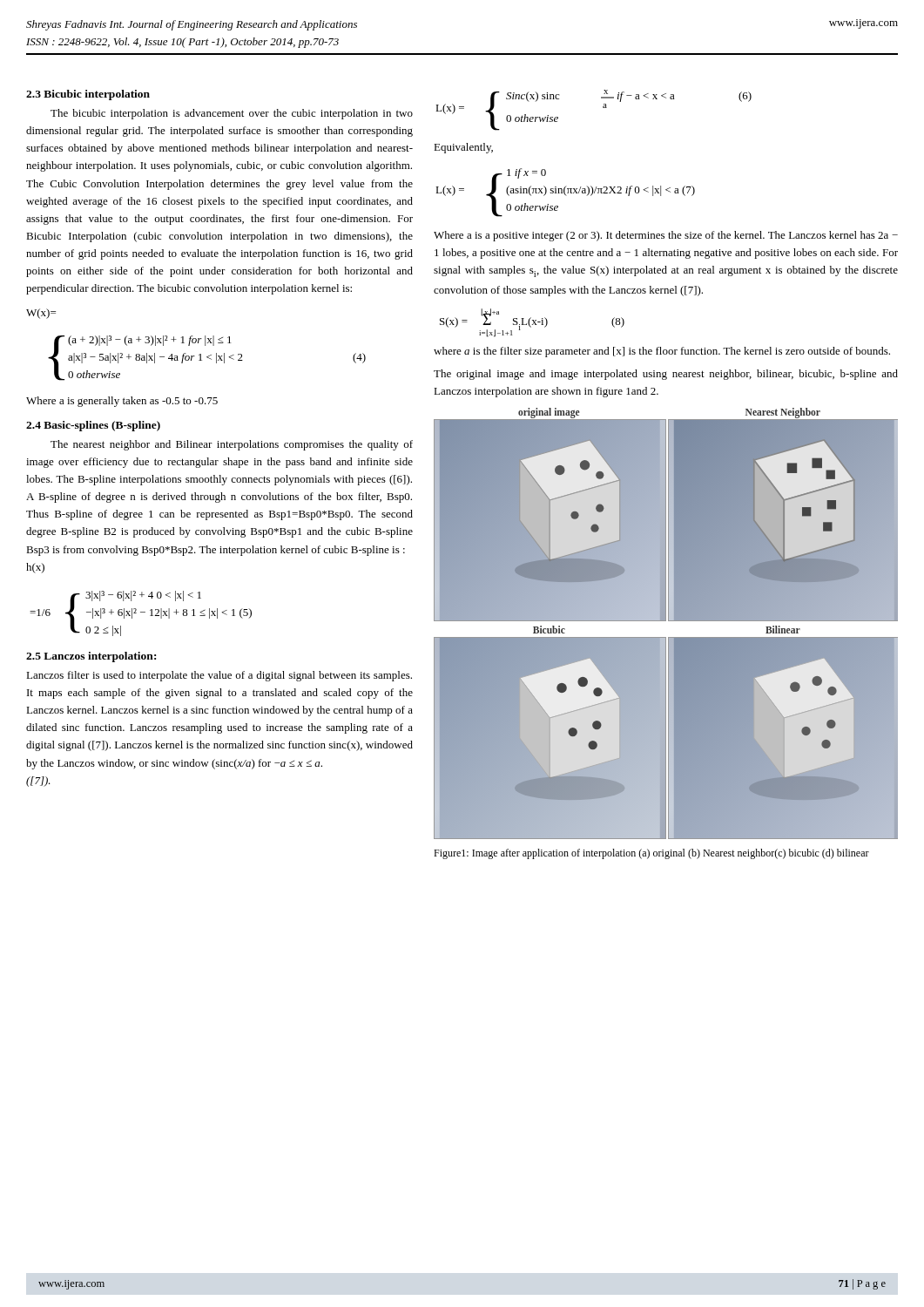Click the formula that begins "L(x) = { Sinc(x) sinc x a if"

tap(492, 109)
